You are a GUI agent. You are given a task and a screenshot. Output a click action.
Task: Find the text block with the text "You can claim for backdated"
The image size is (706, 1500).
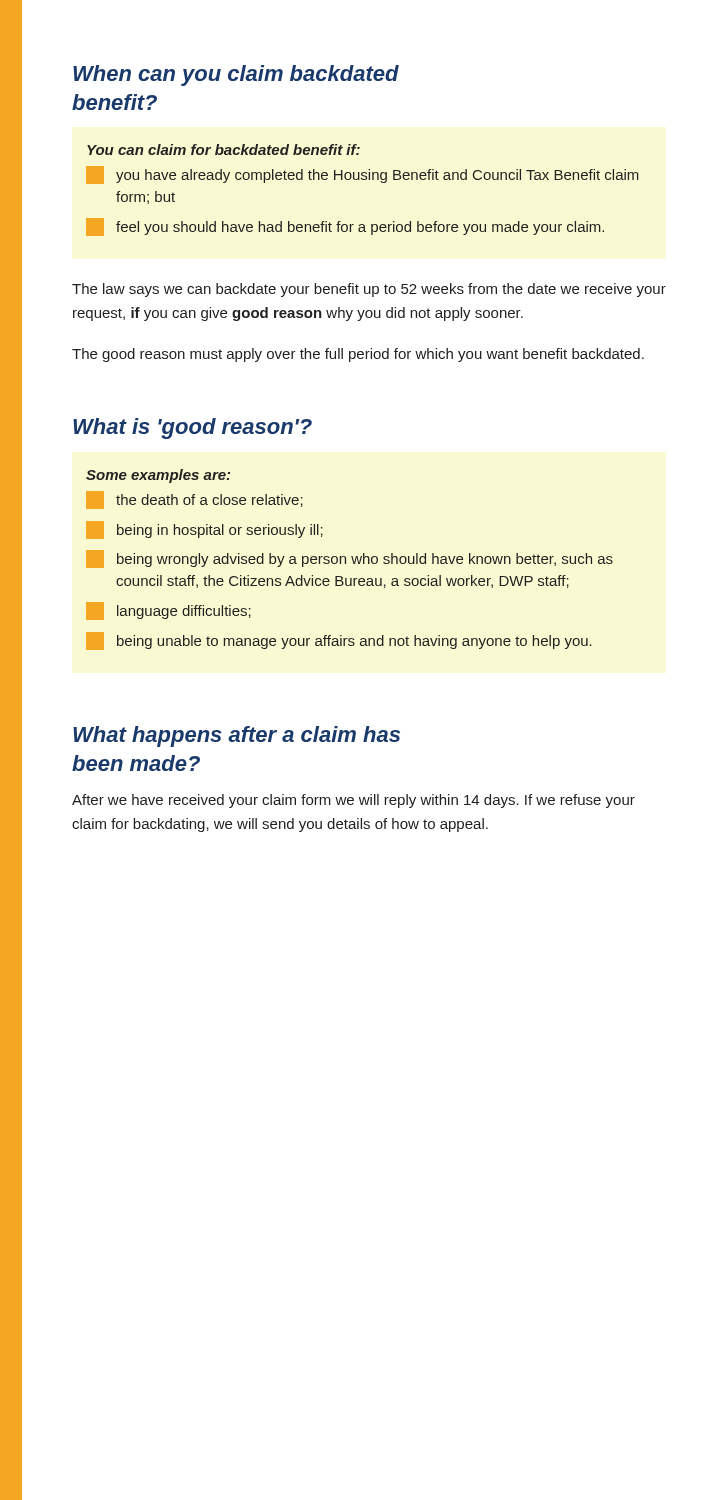point(367,189)
